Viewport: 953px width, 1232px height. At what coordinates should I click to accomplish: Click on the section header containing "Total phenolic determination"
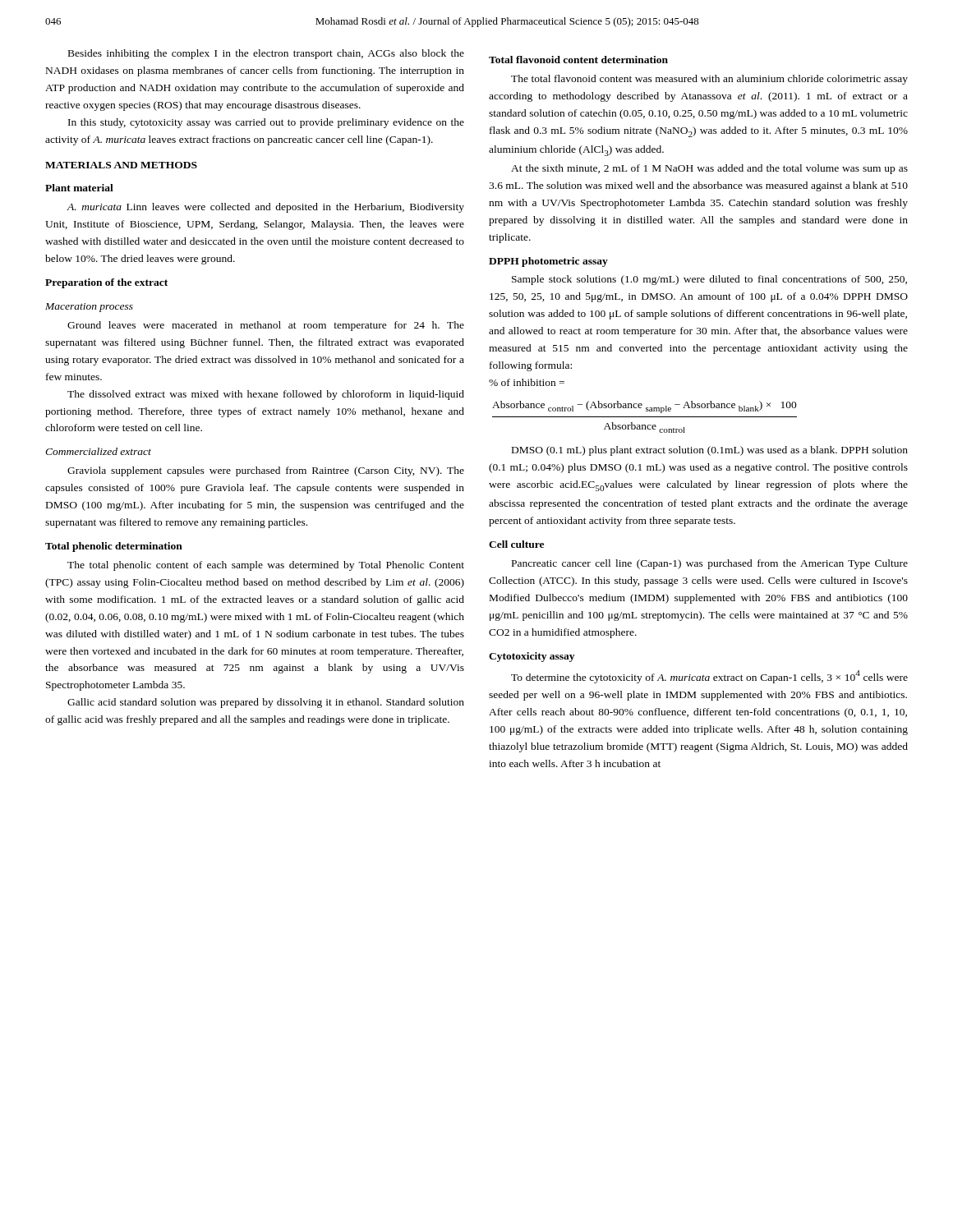coord(114,546)
